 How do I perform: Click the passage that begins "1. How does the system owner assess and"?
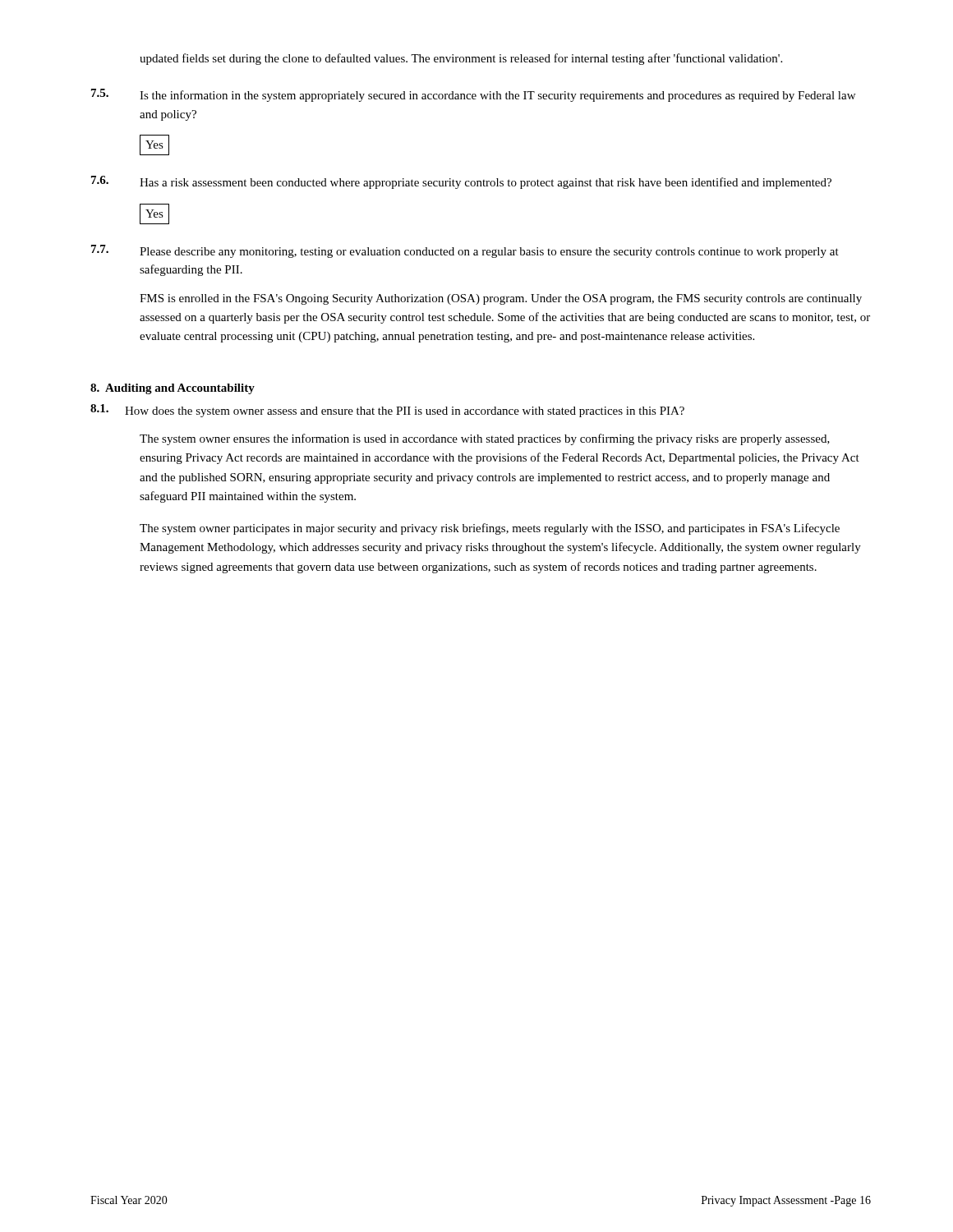(481, 411)
